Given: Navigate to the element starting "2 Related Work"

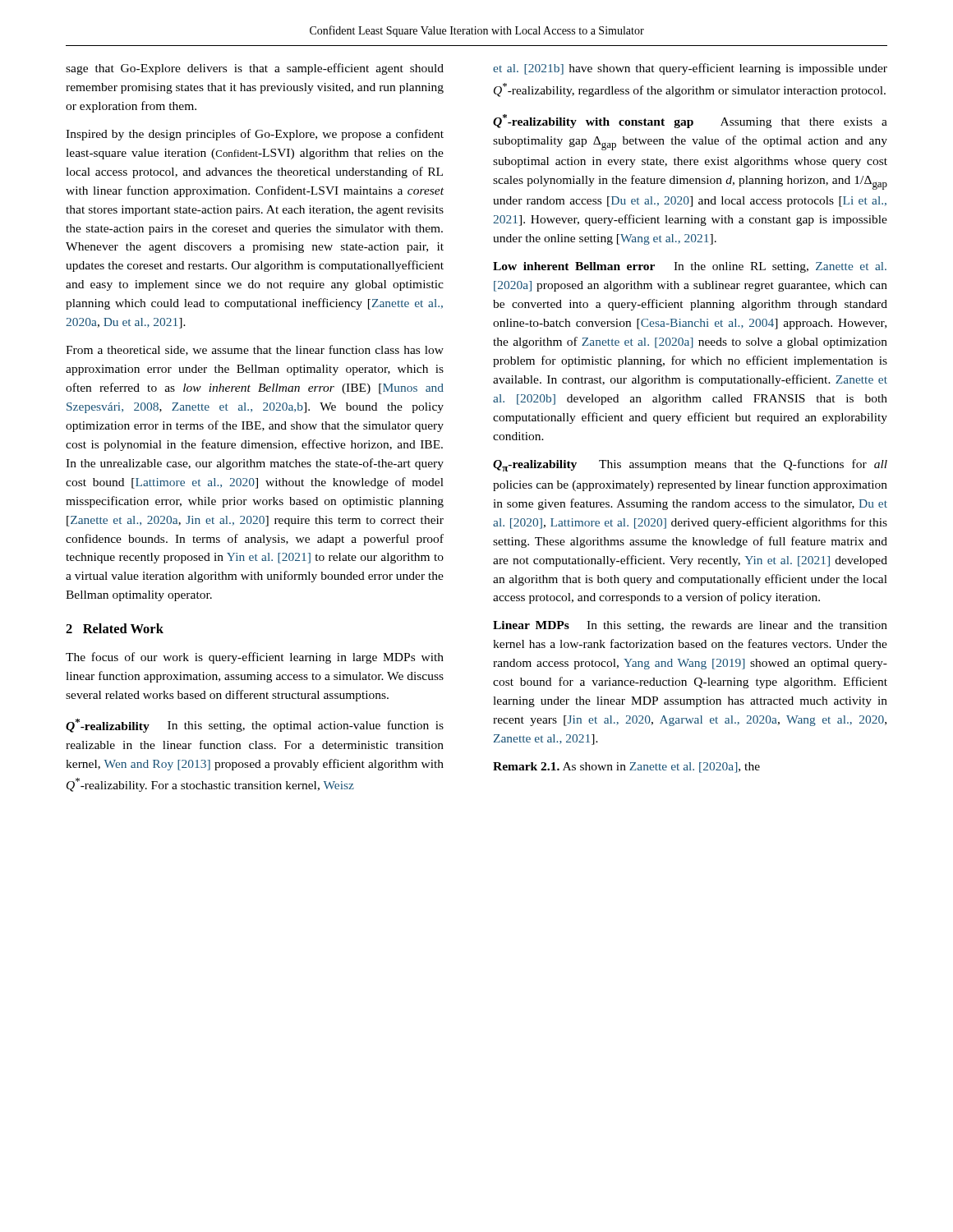Looking at the screenshot, I should click(x=115, y=629).
